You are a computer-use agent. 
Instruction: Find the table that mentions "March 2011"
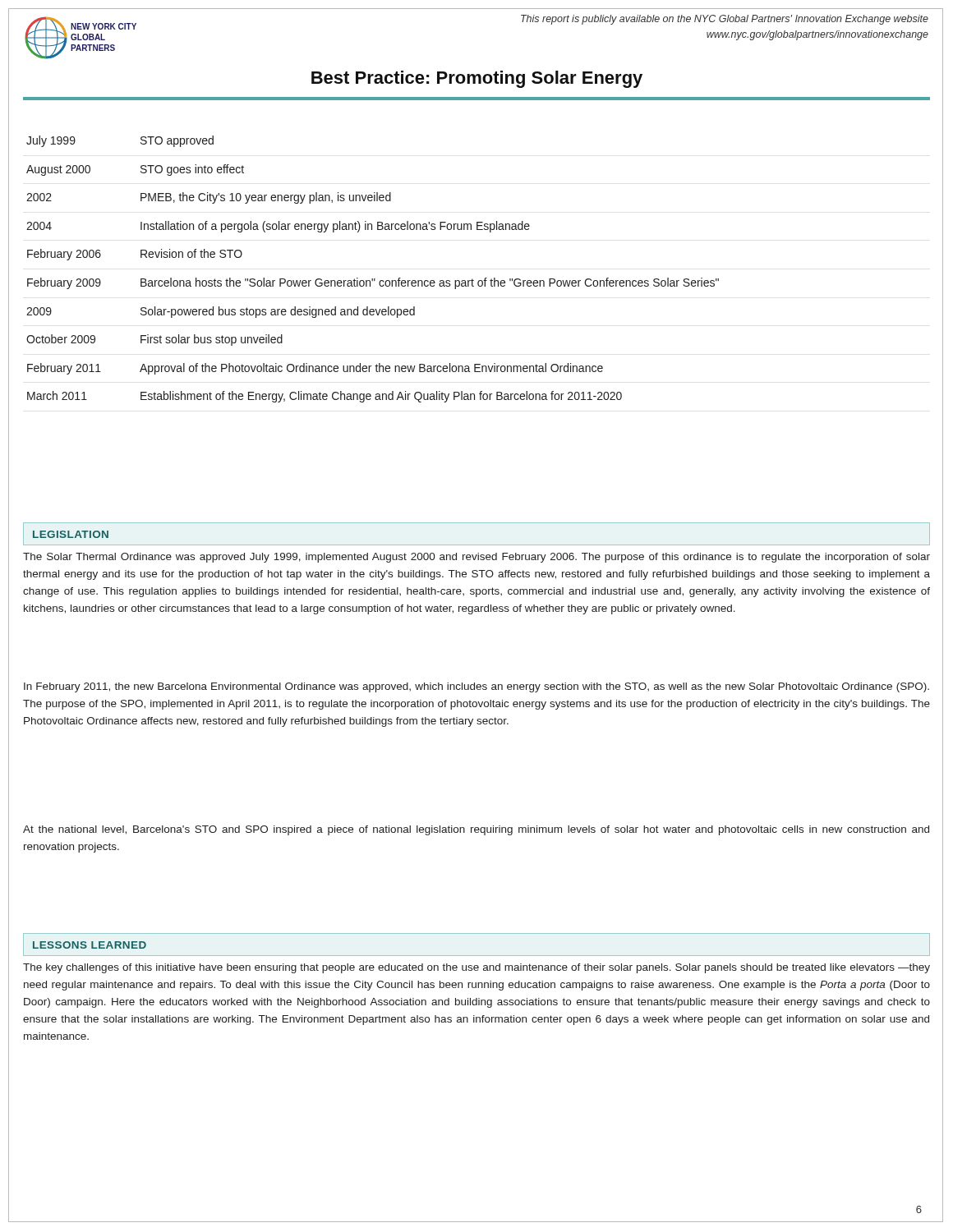[476, 269]
